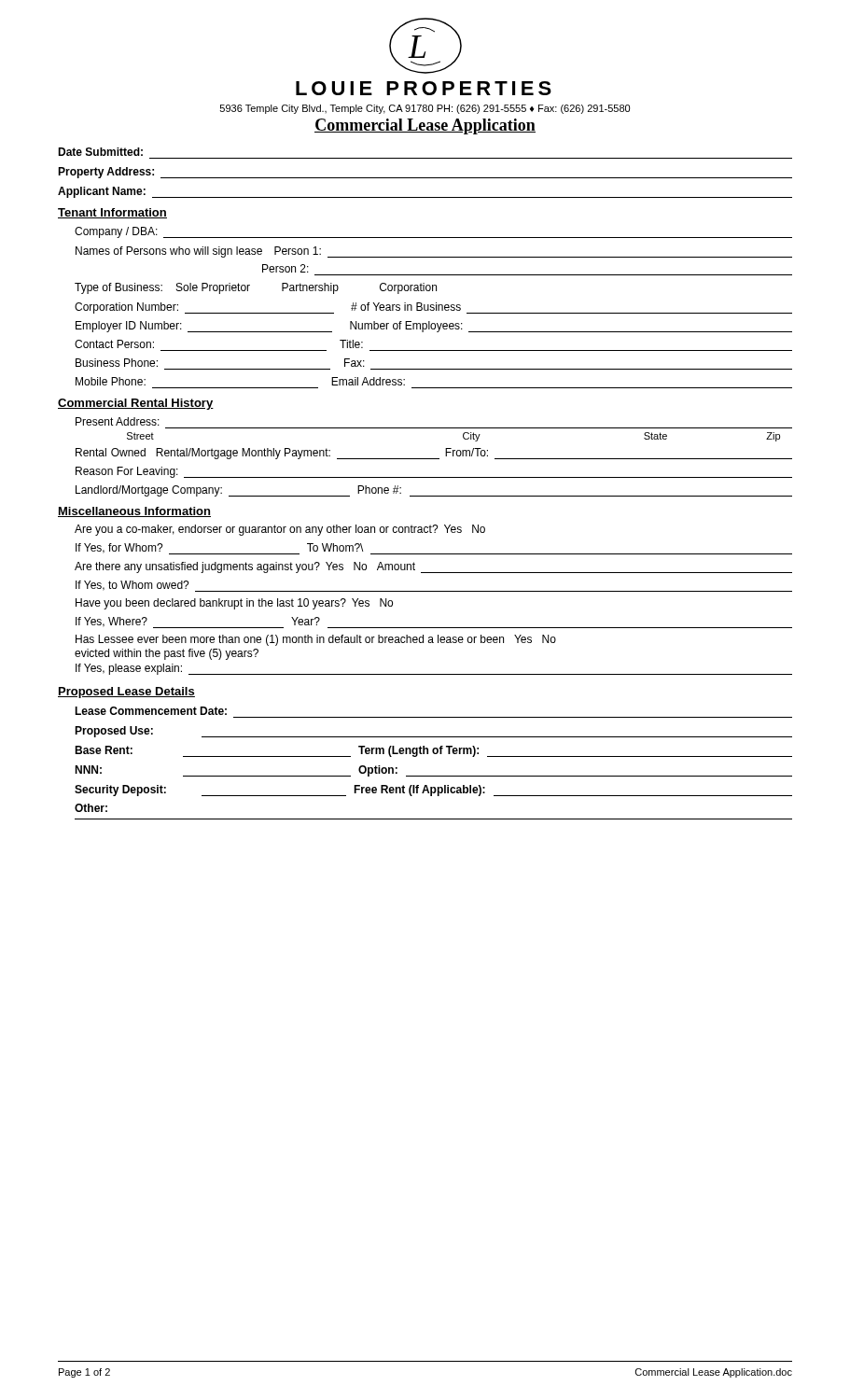Image resolution: width=850 pixels, height=1400 pixels.
Task: Select the region starting "Company / DBA:"
Action: [x=433, y=231]
